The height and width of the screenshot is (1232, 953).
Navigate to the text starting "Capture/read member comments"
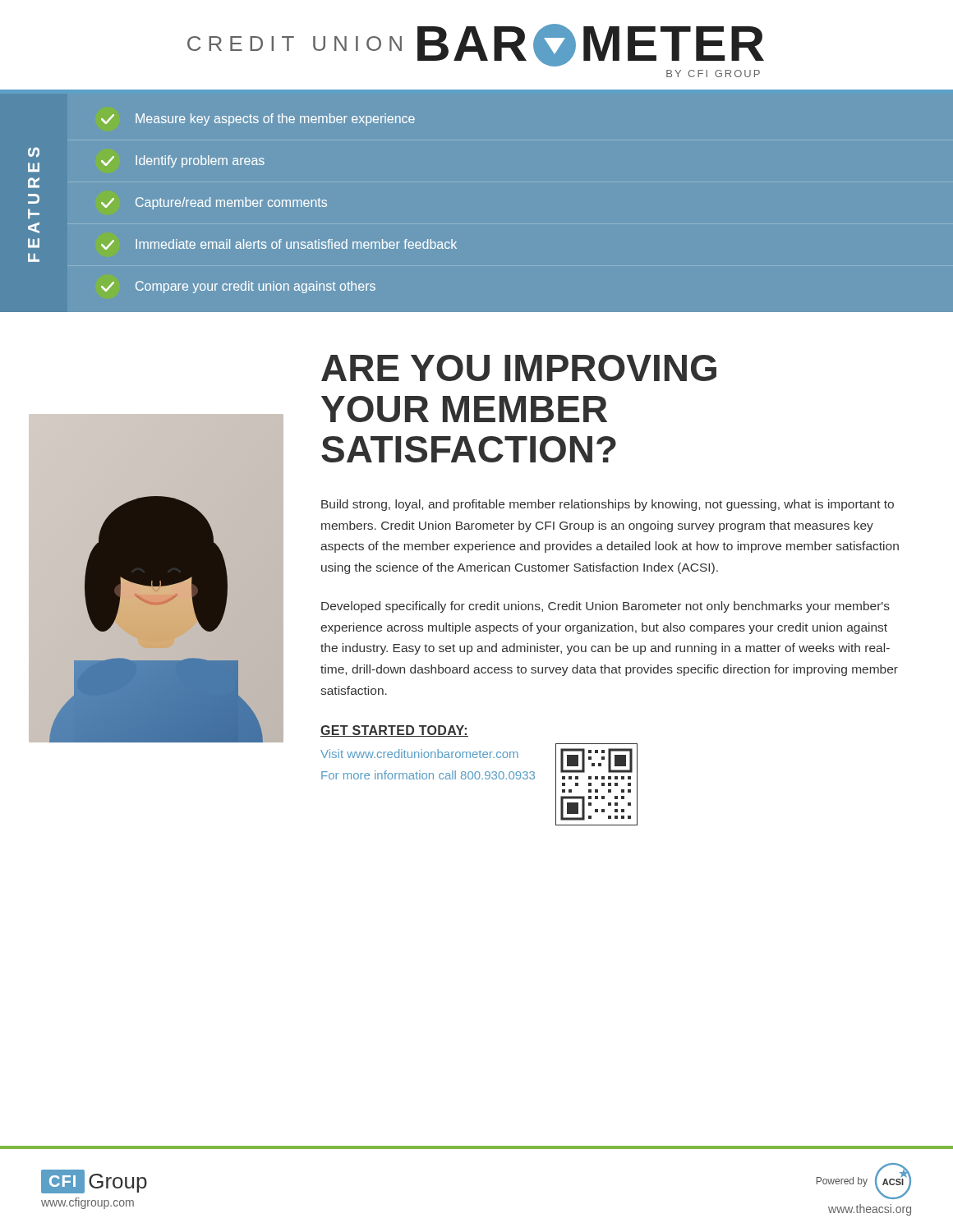coord(211,203)
